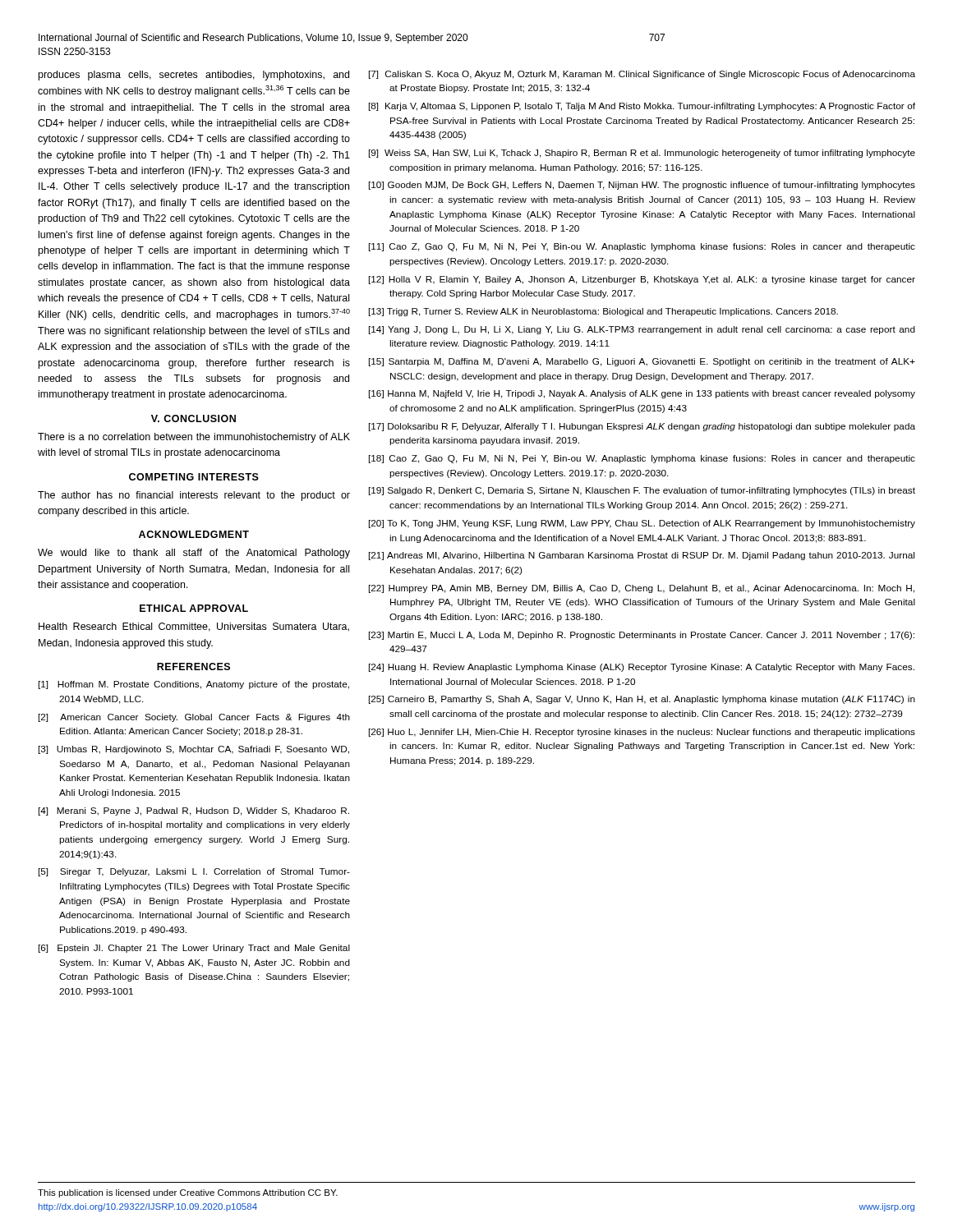Find the list item with the text "[8] Karja V, Altomaa S, Lipponen P, Isotalo"
Screen dimensions: 1232x953
tap(642, 120)
